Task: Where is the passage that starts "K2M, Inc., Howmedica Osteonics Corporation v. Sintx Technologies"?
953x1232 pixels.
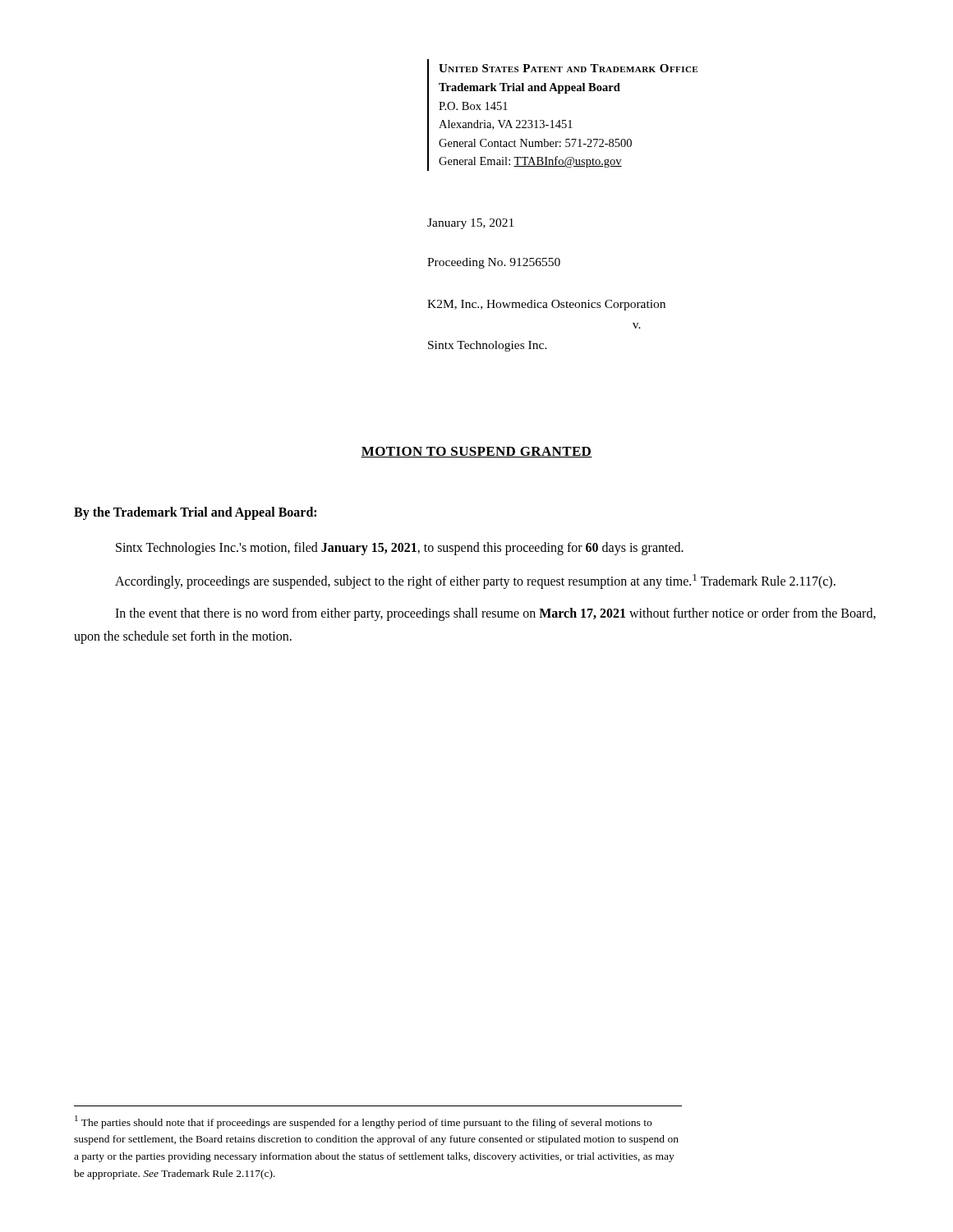Action: tap(637, 324)
